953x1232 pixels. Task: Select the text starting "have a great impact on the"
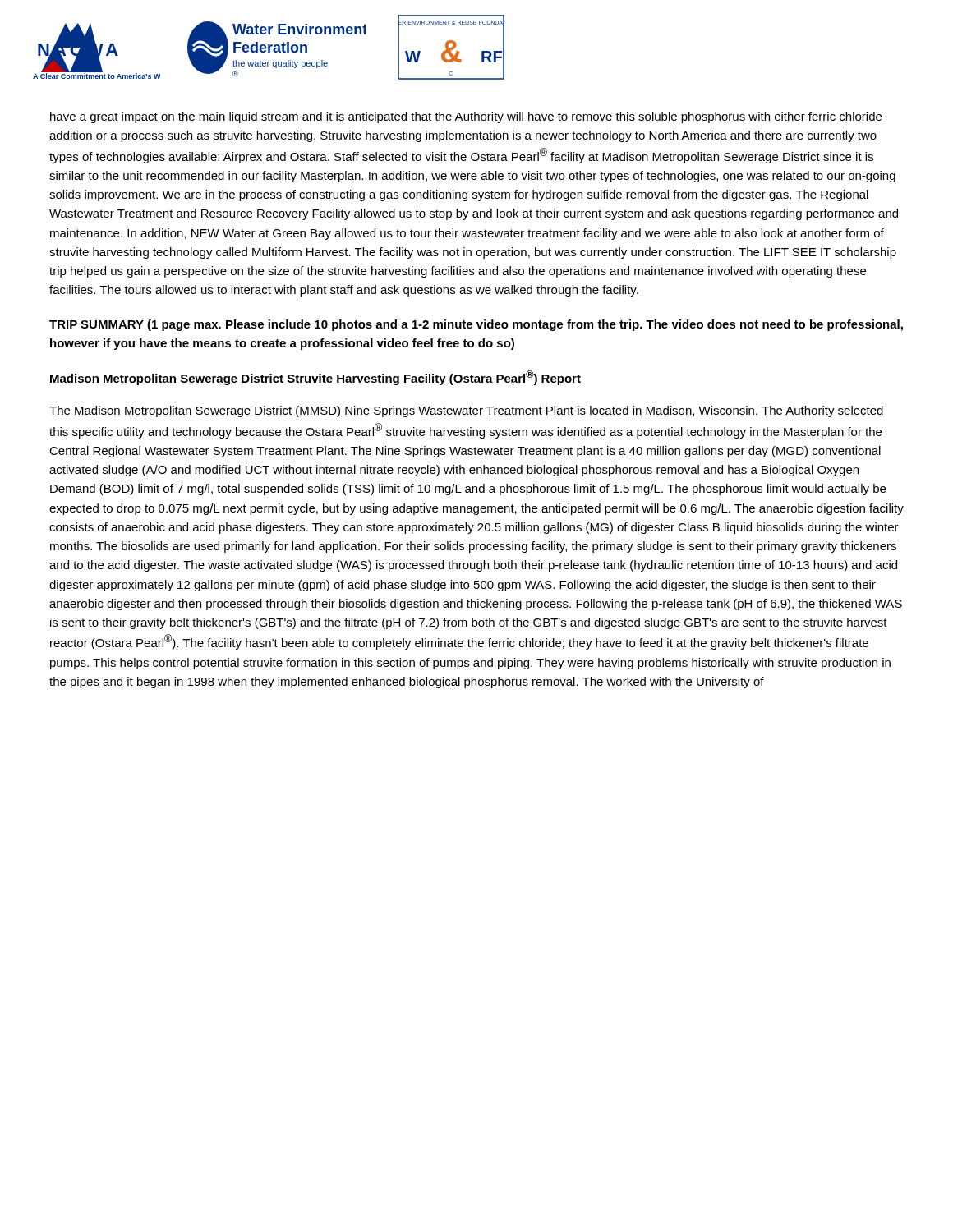pyautogui.click(x=474, y=203)
